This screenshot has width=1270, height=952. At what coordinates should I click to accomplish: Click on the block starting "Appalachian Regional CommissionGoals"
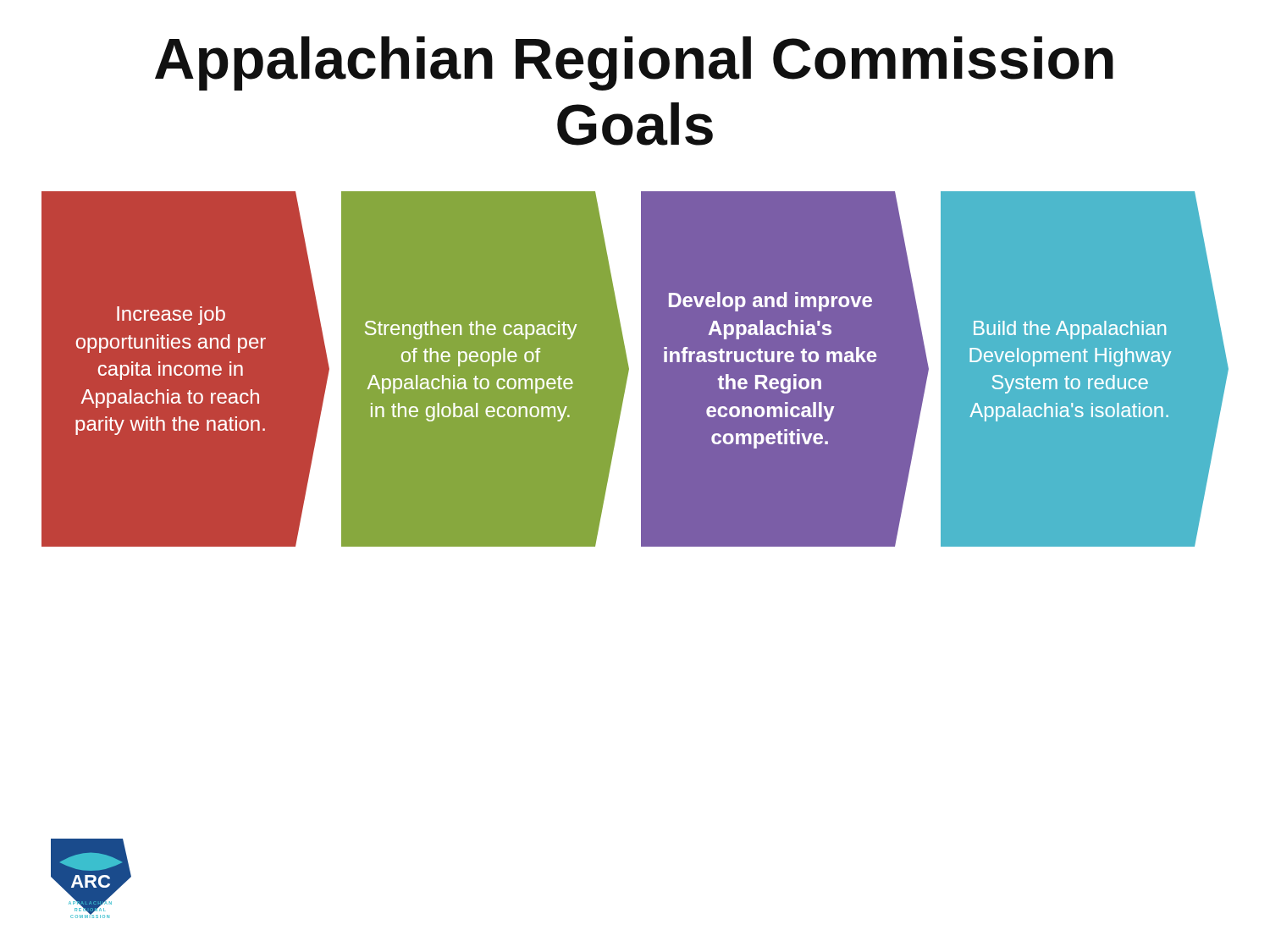[635, 92]
